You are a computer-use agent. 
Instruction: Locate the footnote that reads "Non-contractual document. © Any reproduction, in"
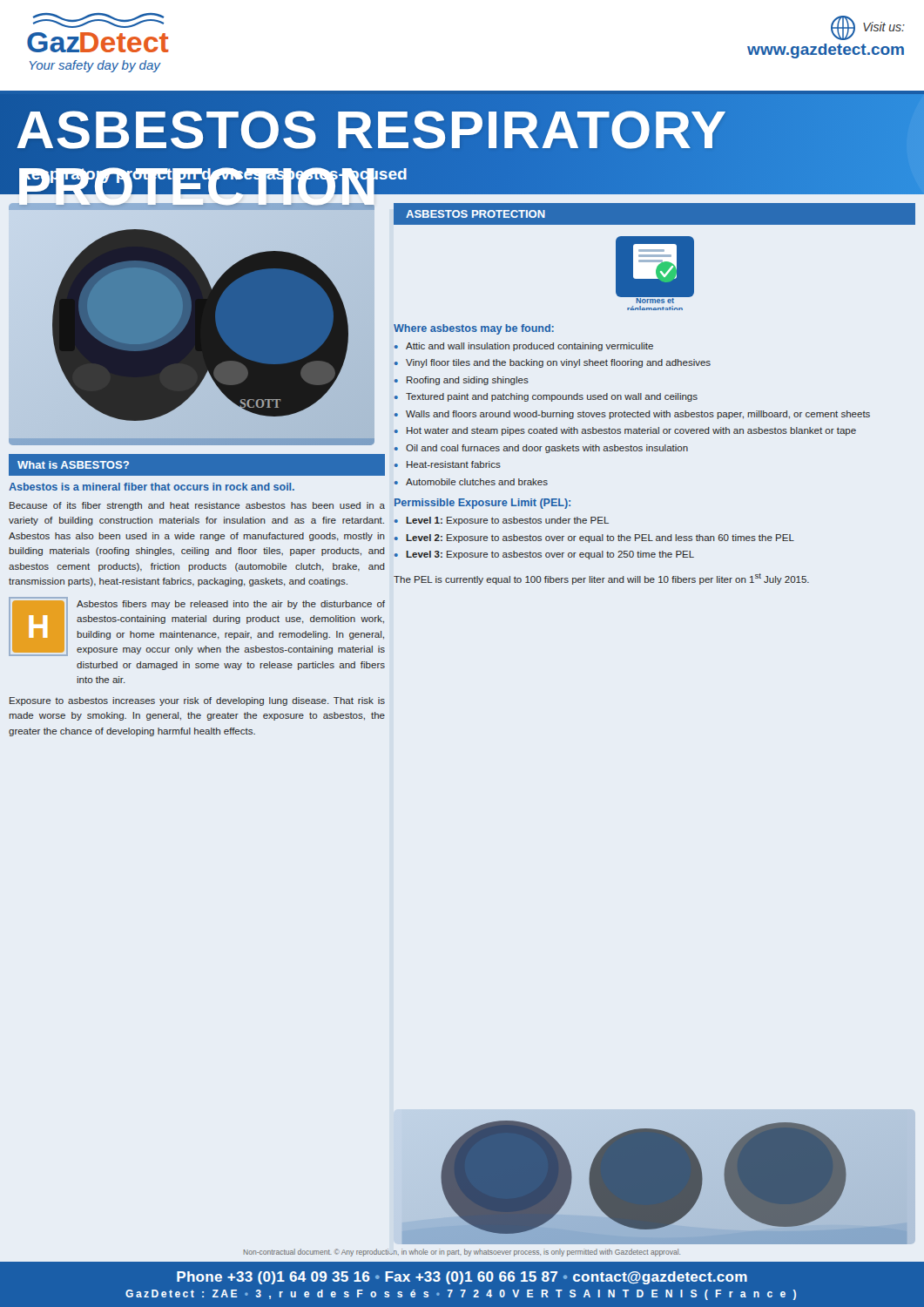462,1252
